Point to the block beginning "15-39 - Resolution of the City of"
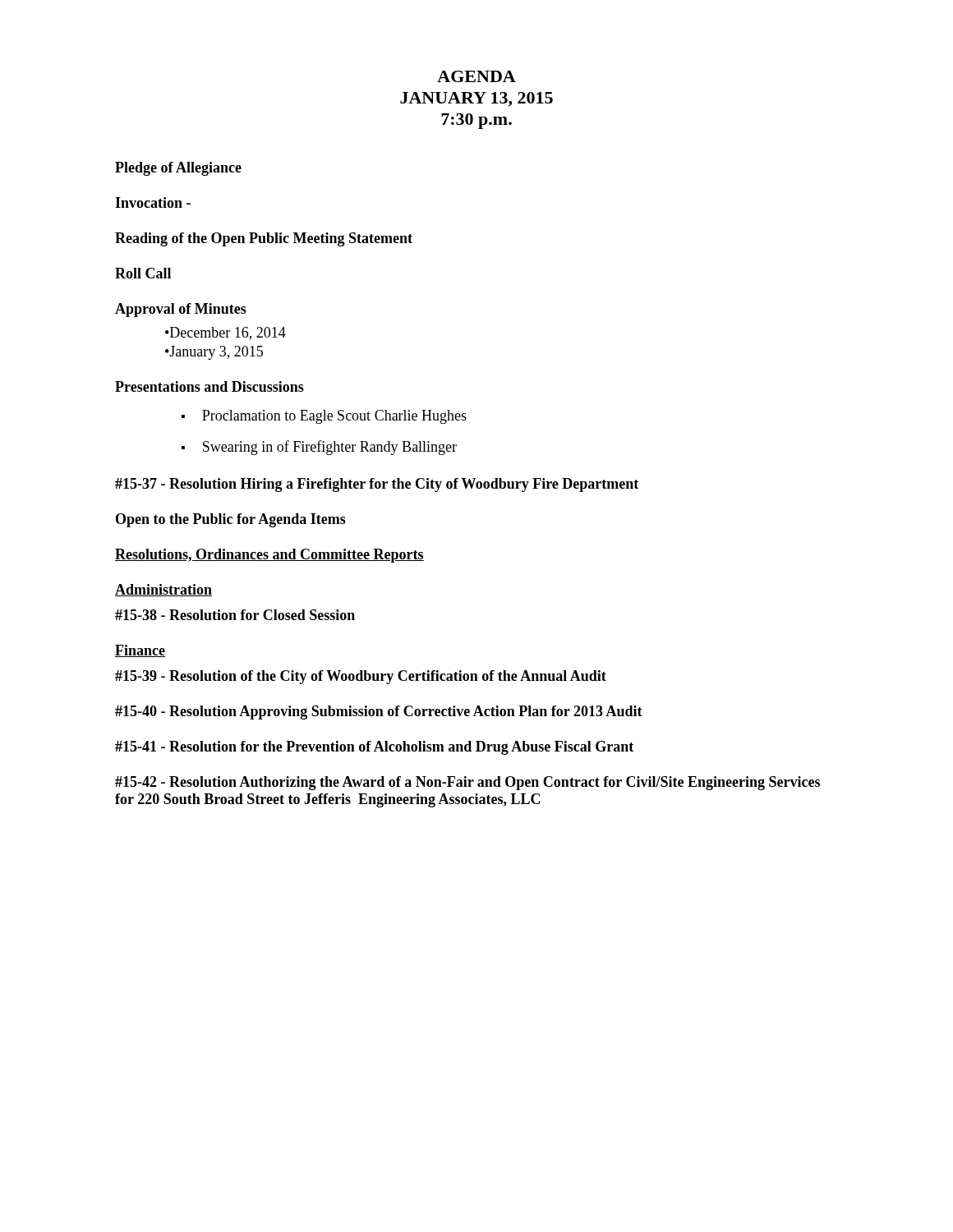Viewport: 953px width, 1232px height. point(361,676)
